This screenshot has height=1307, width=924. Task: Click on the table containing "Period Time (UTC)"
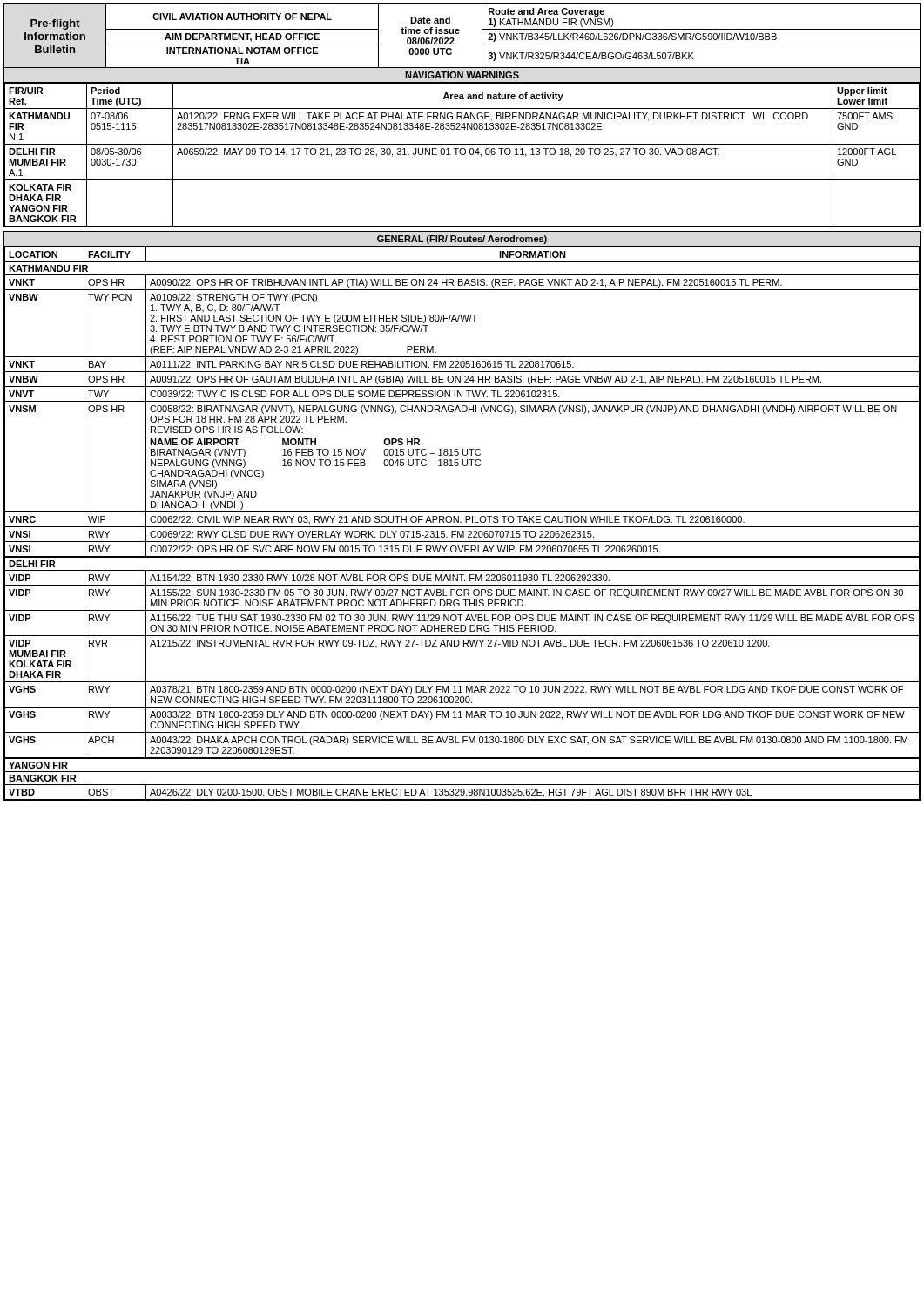pyautogui.click(x=462, y=155)
